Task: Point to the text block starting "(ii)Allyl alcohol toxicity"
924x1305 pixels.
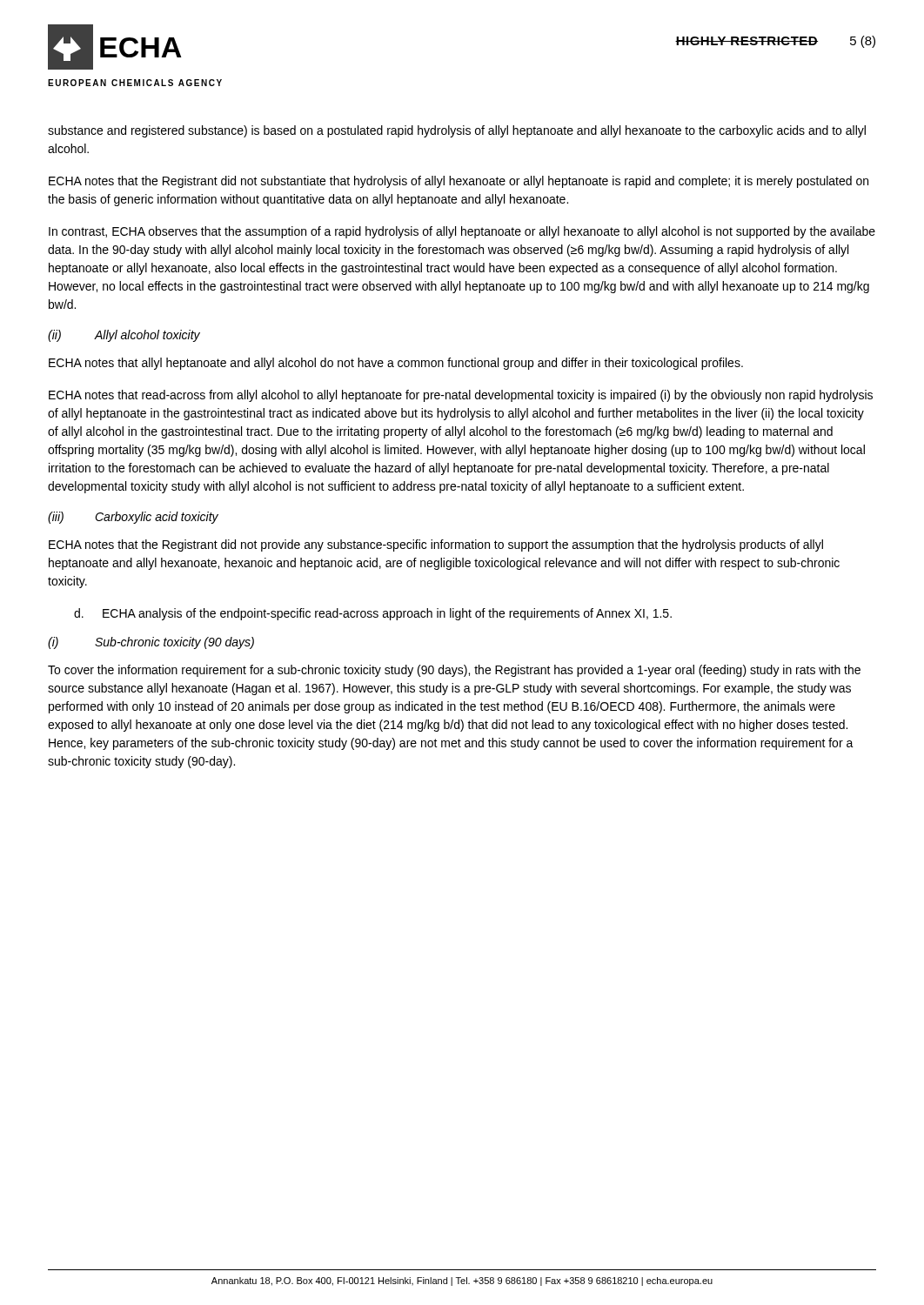Action: (124, 335)
